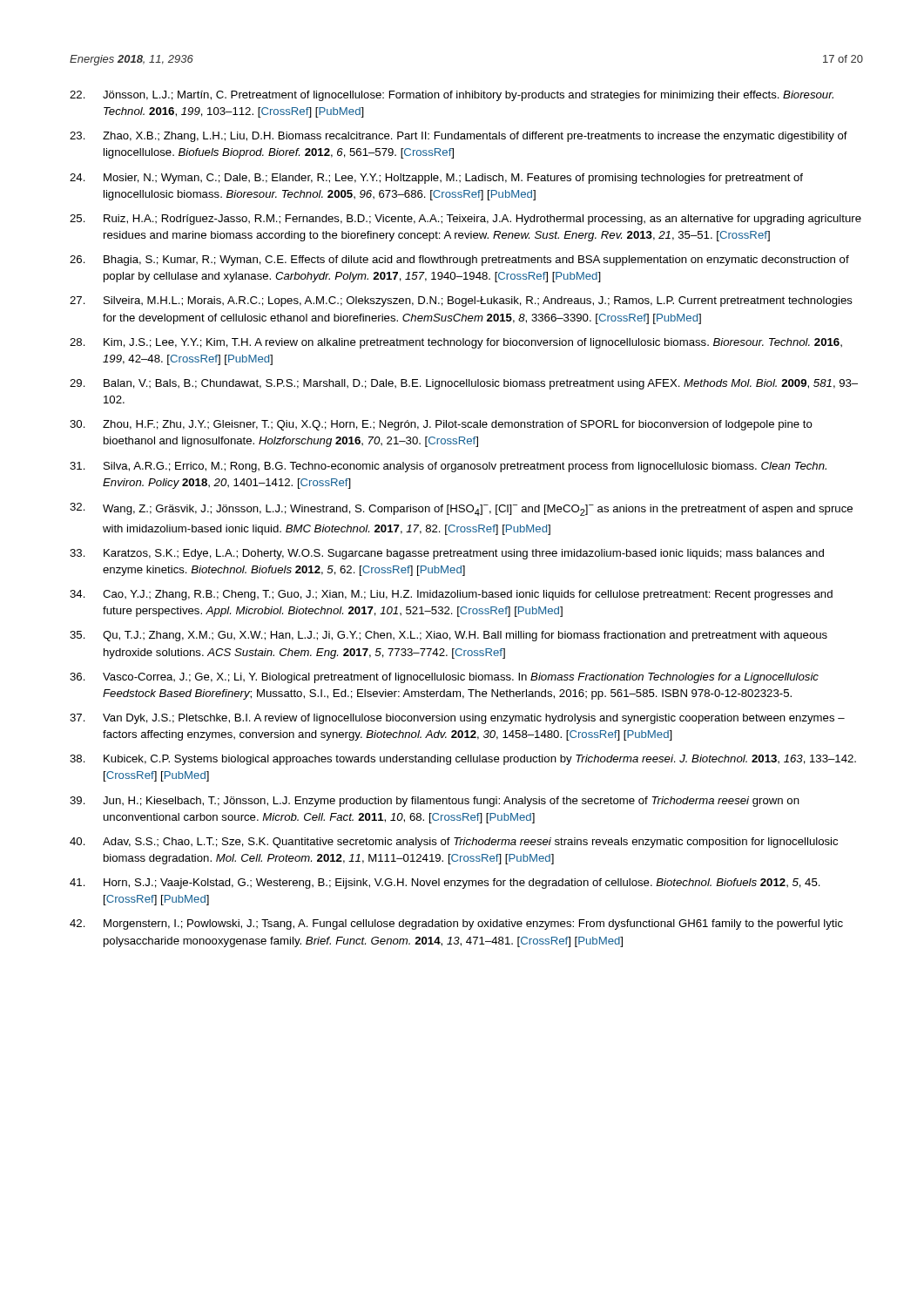Screen dimensions: 1307x924
Task: Click on the list item that reads "33. Karatzos, S.K.; Edye, L.A.; Doherty,"
Action: (466, 561)
